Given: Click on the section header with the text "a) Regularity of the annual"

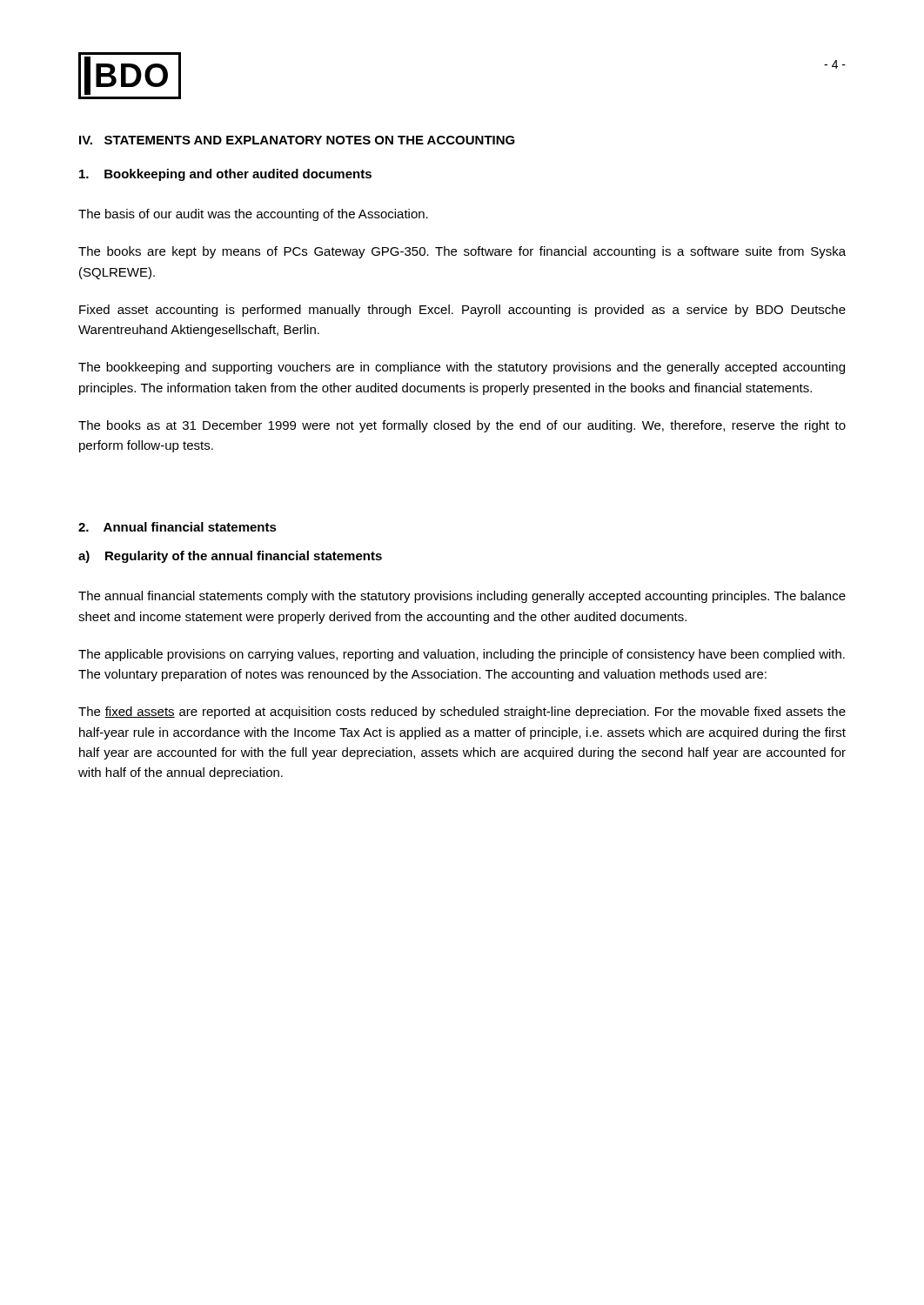Looking at the screenshot, I should pyautogui.click(x=230, y=556).
